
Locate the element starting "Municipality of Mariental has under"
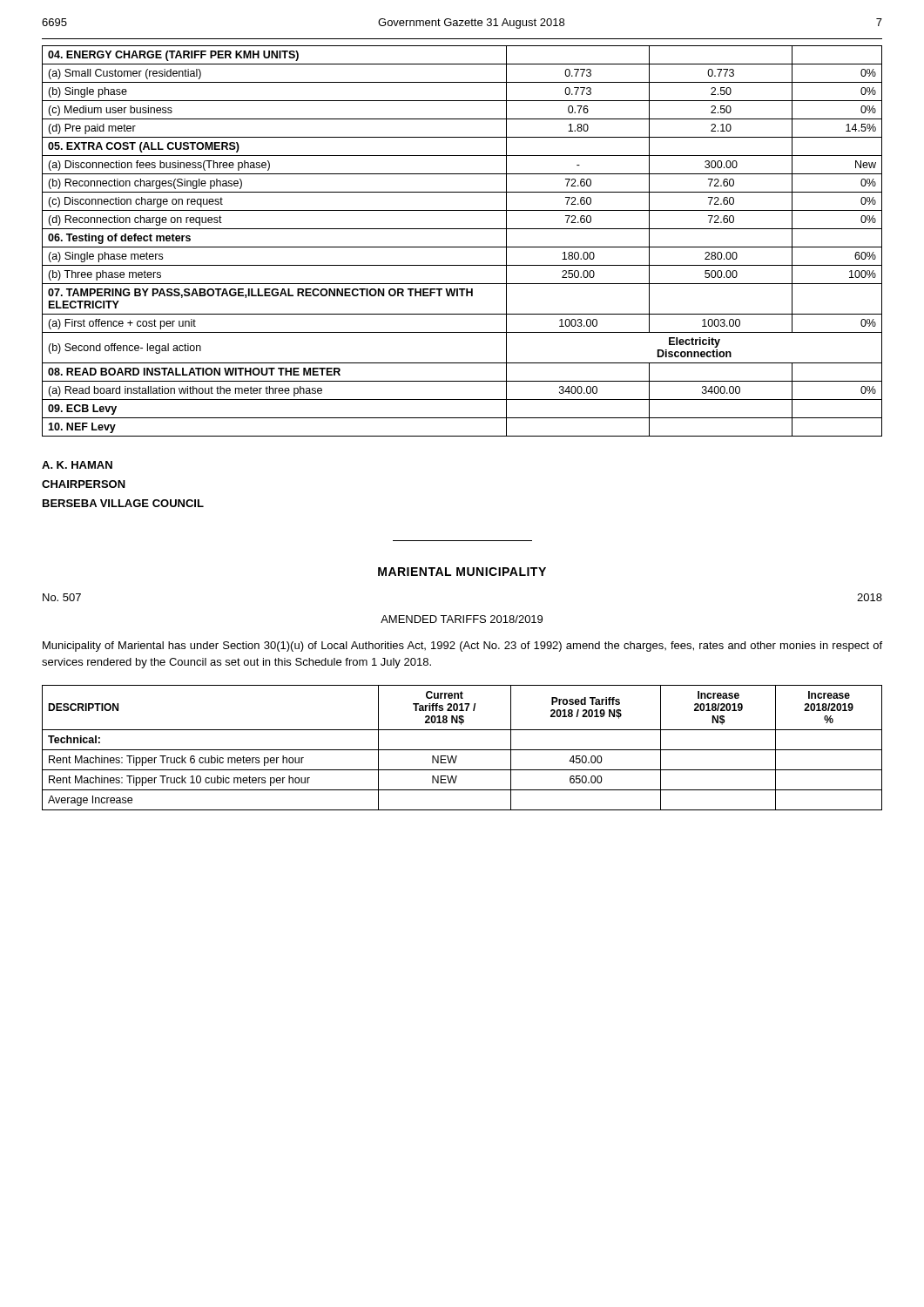[x=462, y=654]
